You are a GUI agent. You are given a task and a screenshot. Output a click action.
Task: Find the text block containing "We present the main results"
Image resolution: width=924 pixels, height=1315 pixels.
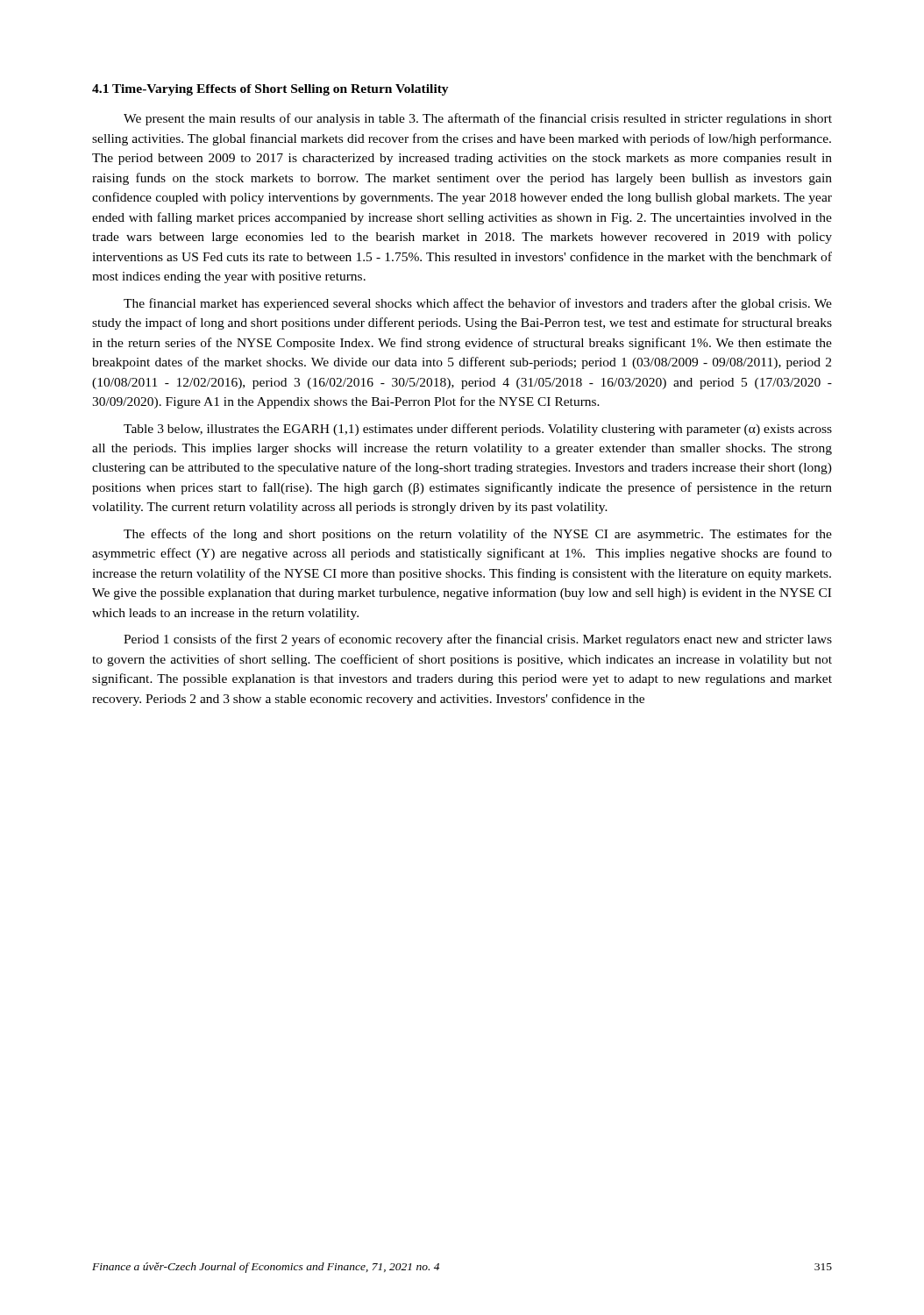pyautogui.click(x=462, y=197)
